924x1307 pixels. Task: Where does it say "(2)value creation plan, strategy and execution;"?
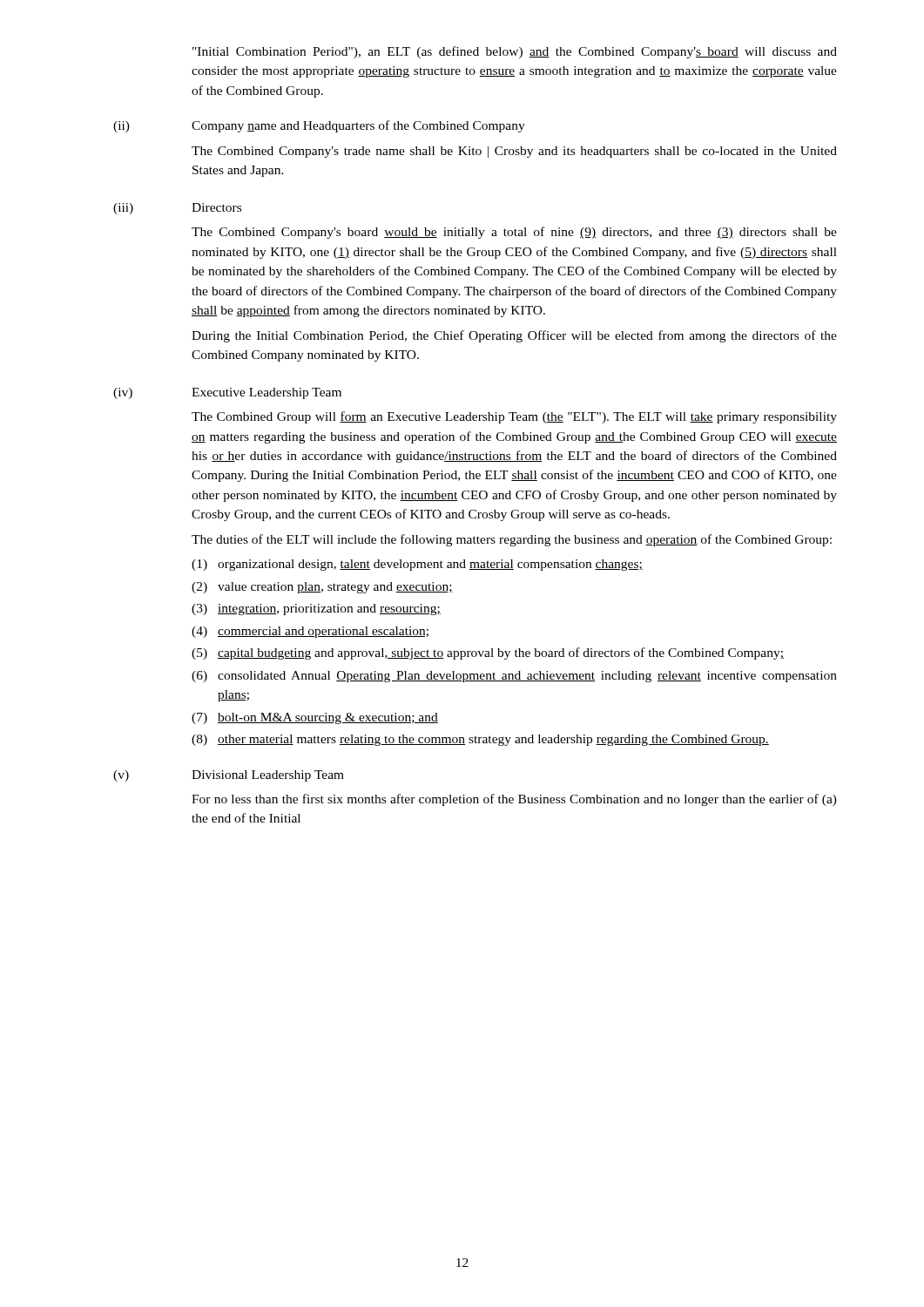click(322, 588)
